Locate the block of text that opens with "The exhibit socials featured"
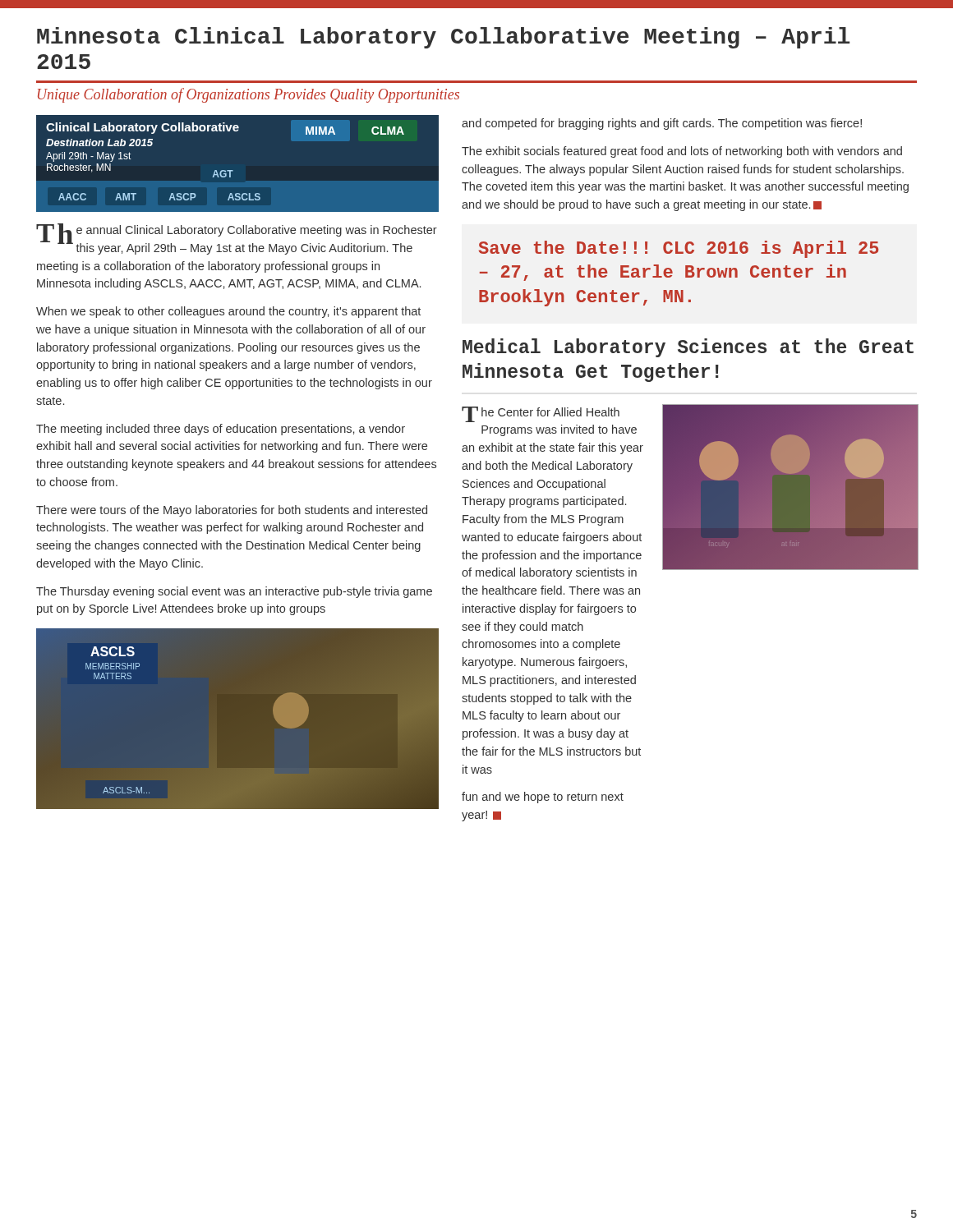Viewport: 953px width, 1232px height. [685, 178]
